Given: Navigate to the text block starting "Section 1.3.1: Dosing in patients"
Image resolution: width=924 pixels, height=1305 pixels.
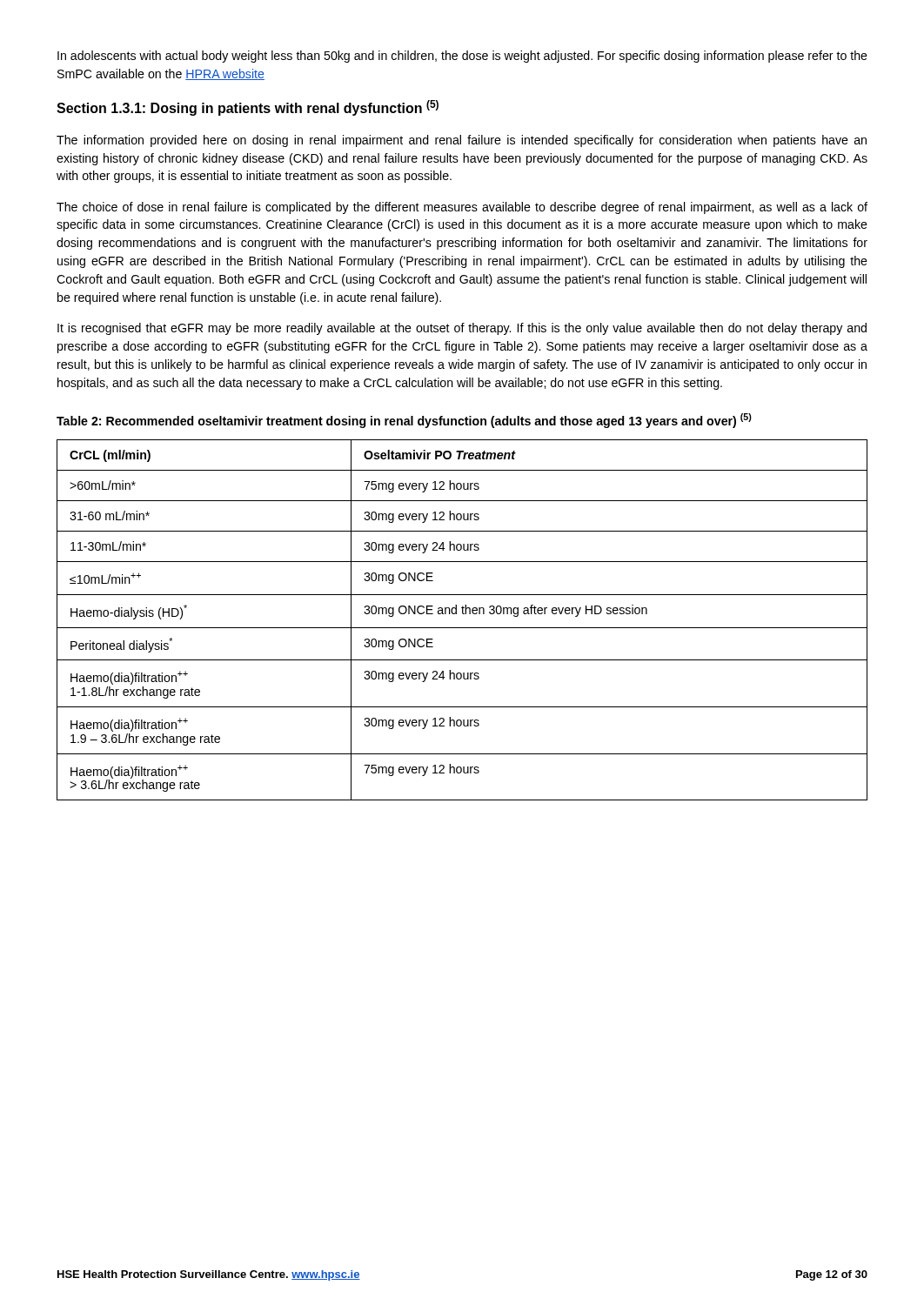Looking at the screenshot, I should pyautogui.click(x=248, y=108).
